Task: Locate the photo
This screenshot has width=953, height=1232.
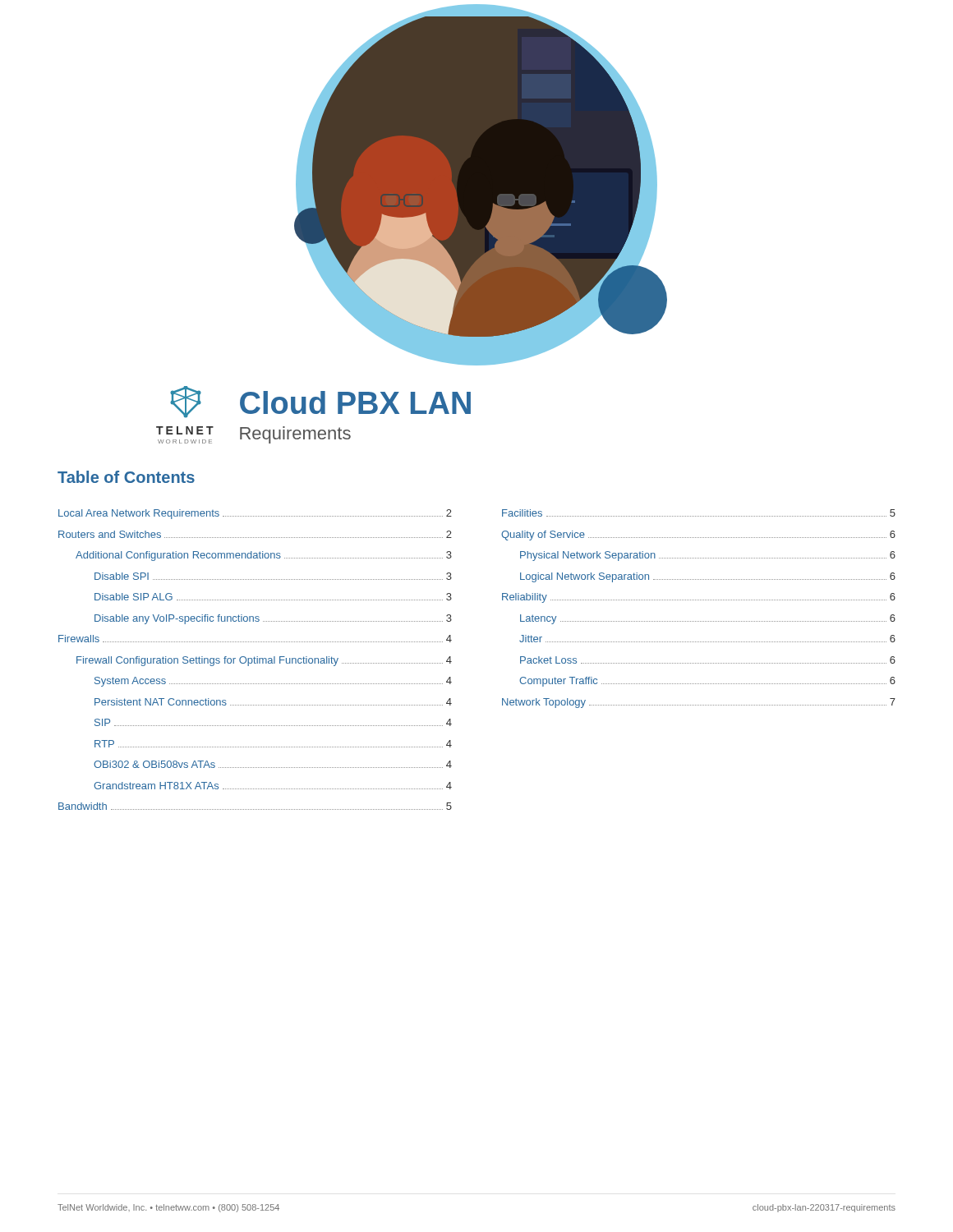Action: pyautogui.click(x=476, y=205)
